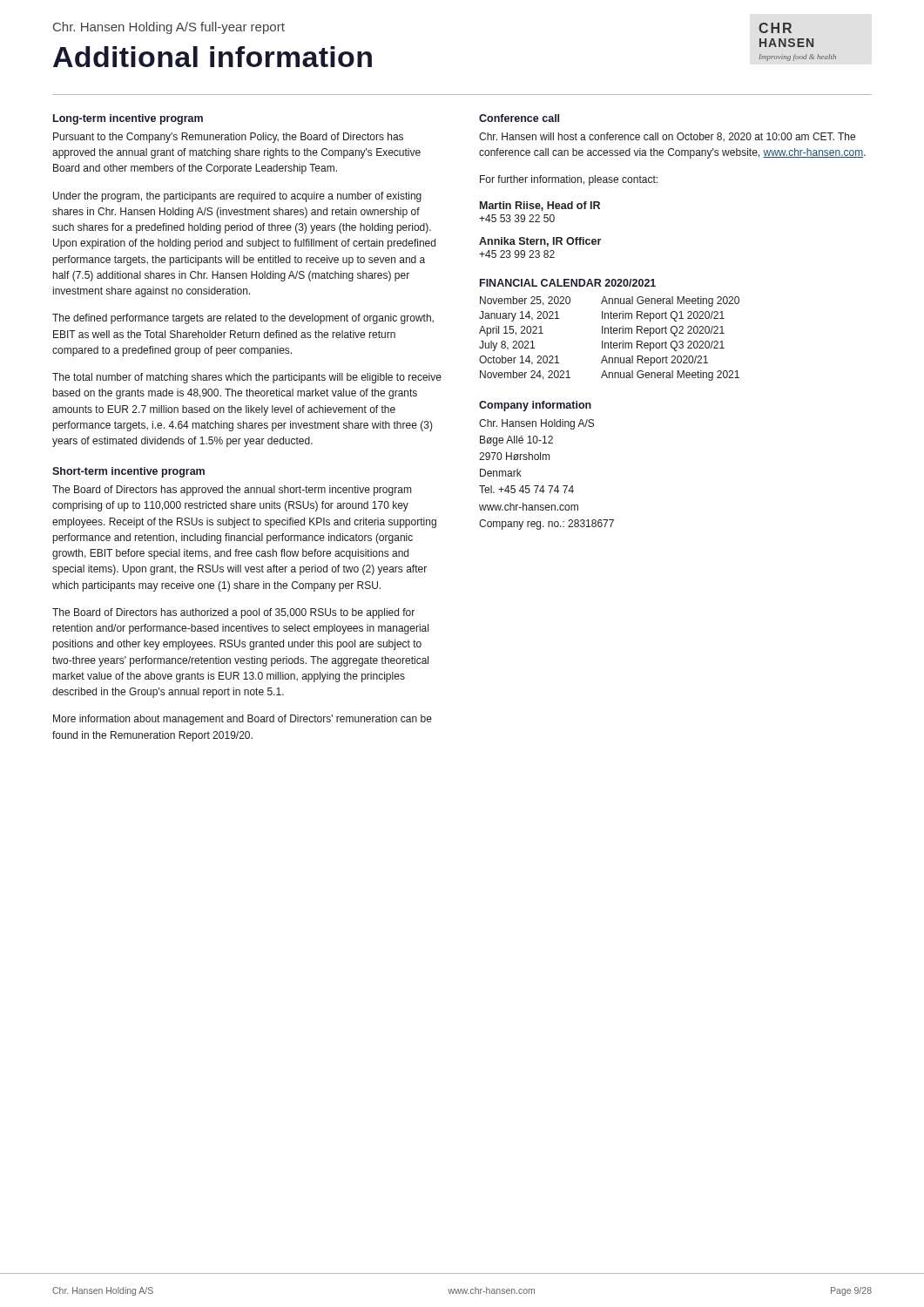This screenshot has height=1307, width=924.
Task: Point to the block beginning "Chr. Hansen will host a conference"
Action: [673, 145]
